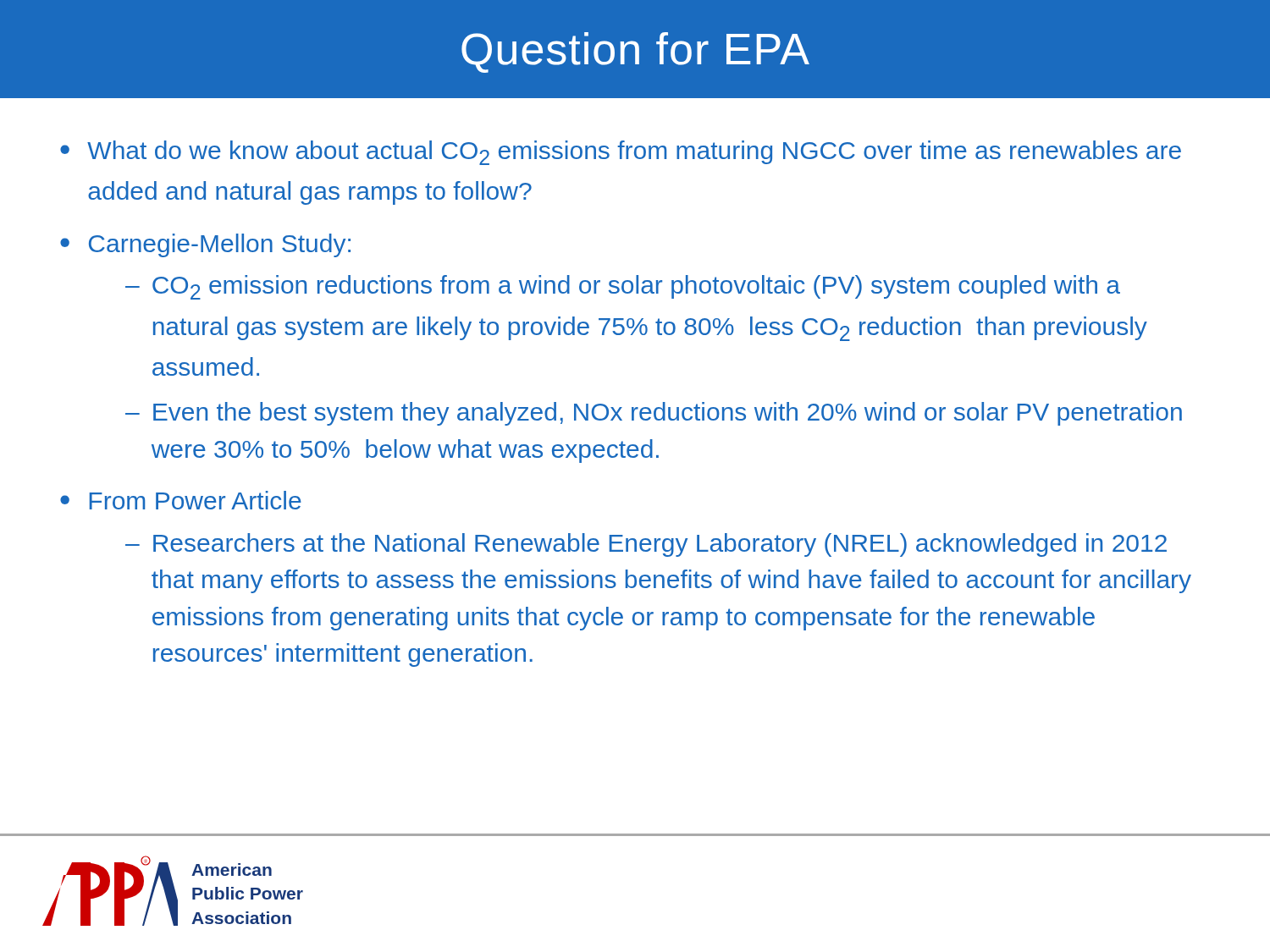Click on the logo
The image size is (1270, 952).
pyautogui.click(x=168, y=894)
